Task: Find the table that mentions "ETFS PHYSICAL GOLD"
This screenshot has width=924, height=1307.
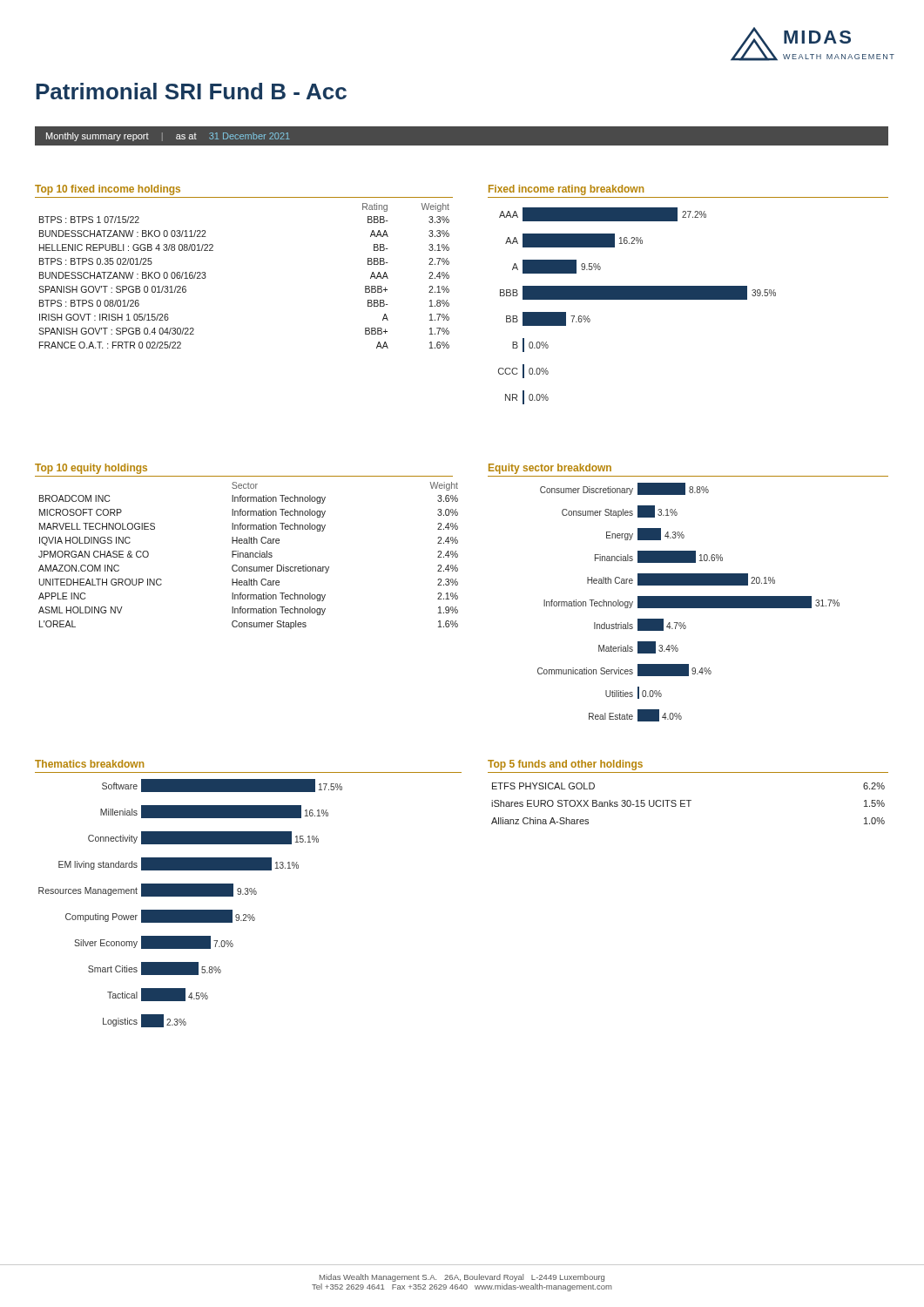Action: 688,803
